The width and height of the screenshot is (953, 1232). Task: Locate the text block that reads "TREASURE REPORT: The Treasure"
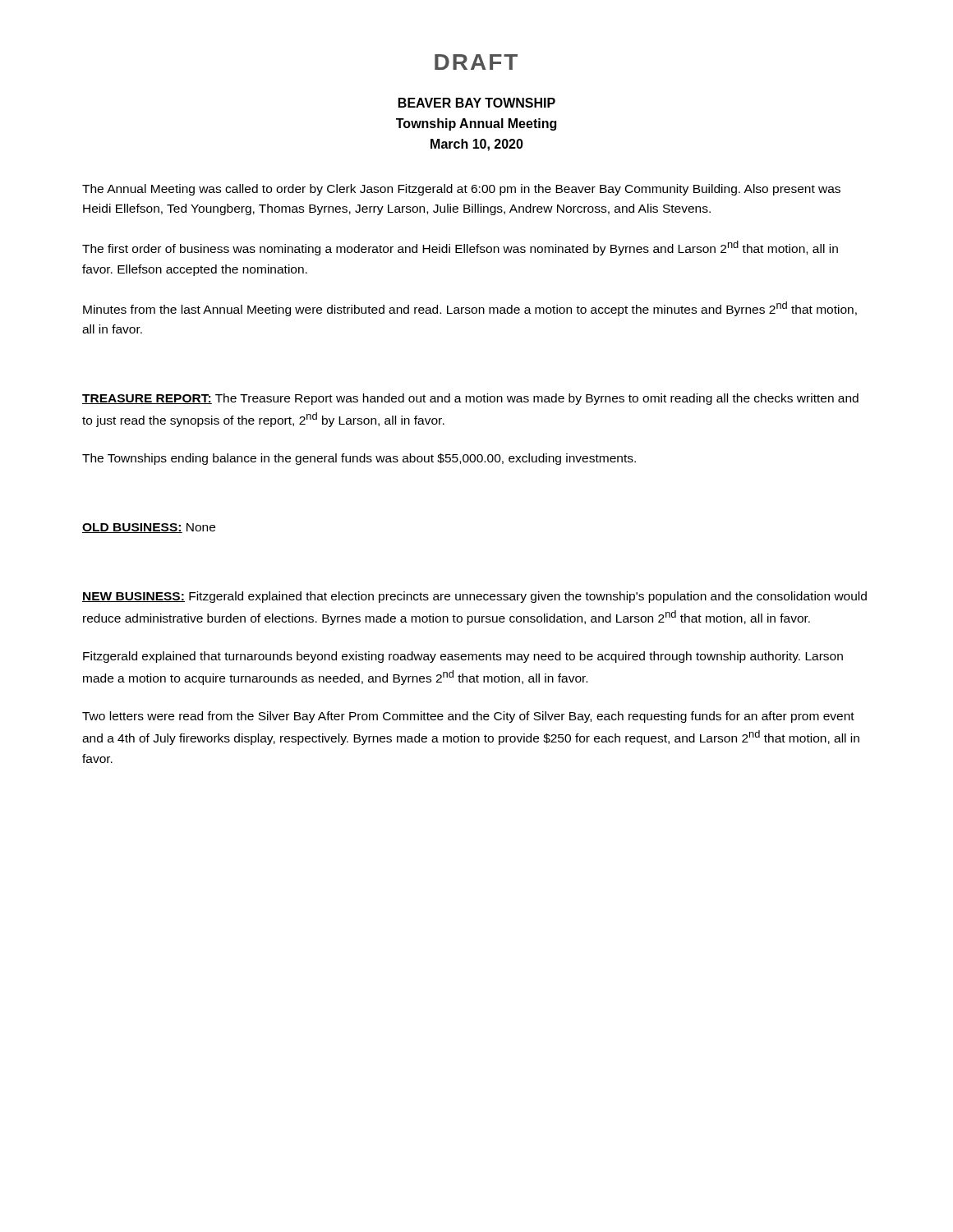click(x=471, y=409)
